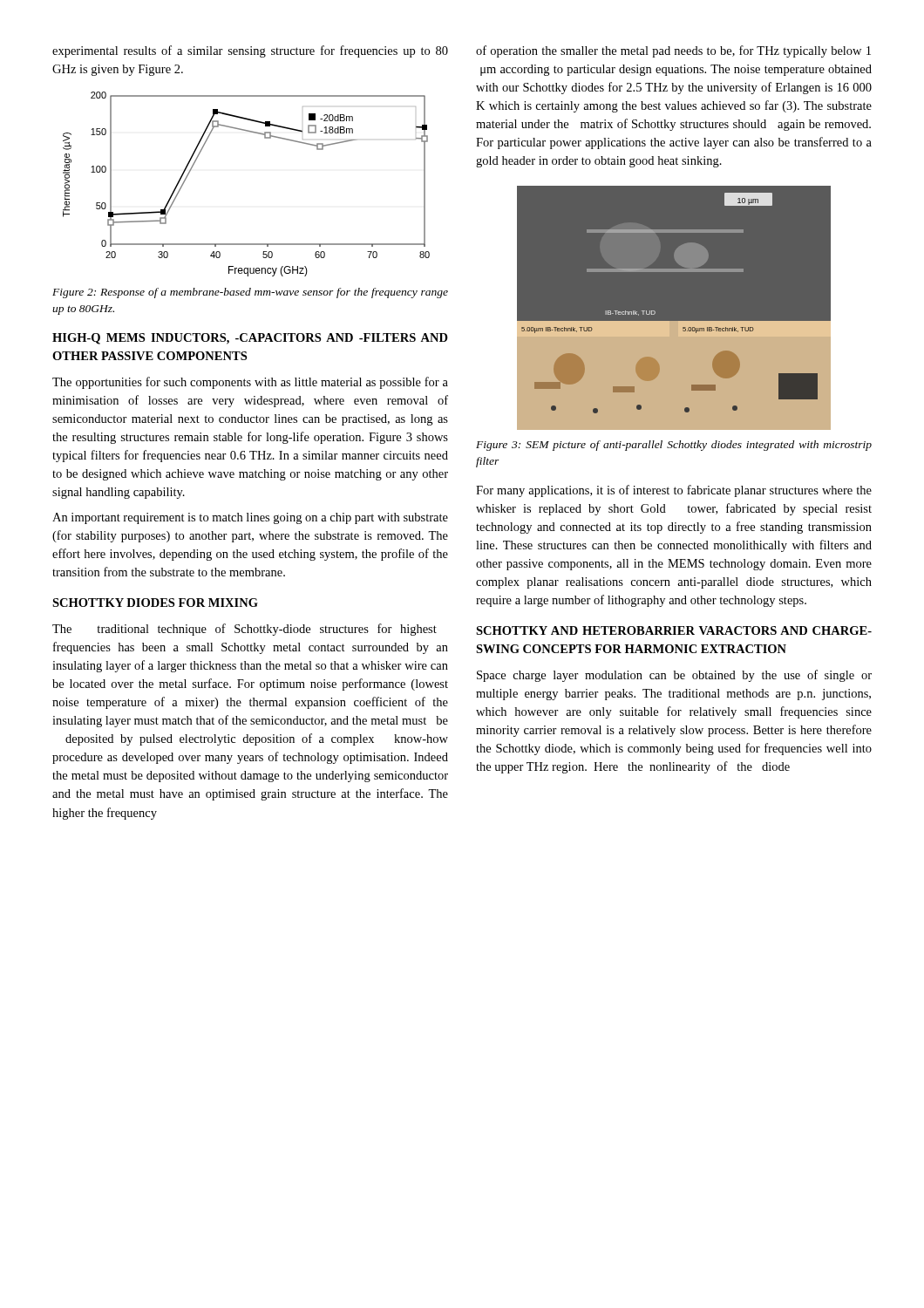
Task: Locate the text block containing "experimental results of a similar sensing"
Action: [x=250, y=60]
